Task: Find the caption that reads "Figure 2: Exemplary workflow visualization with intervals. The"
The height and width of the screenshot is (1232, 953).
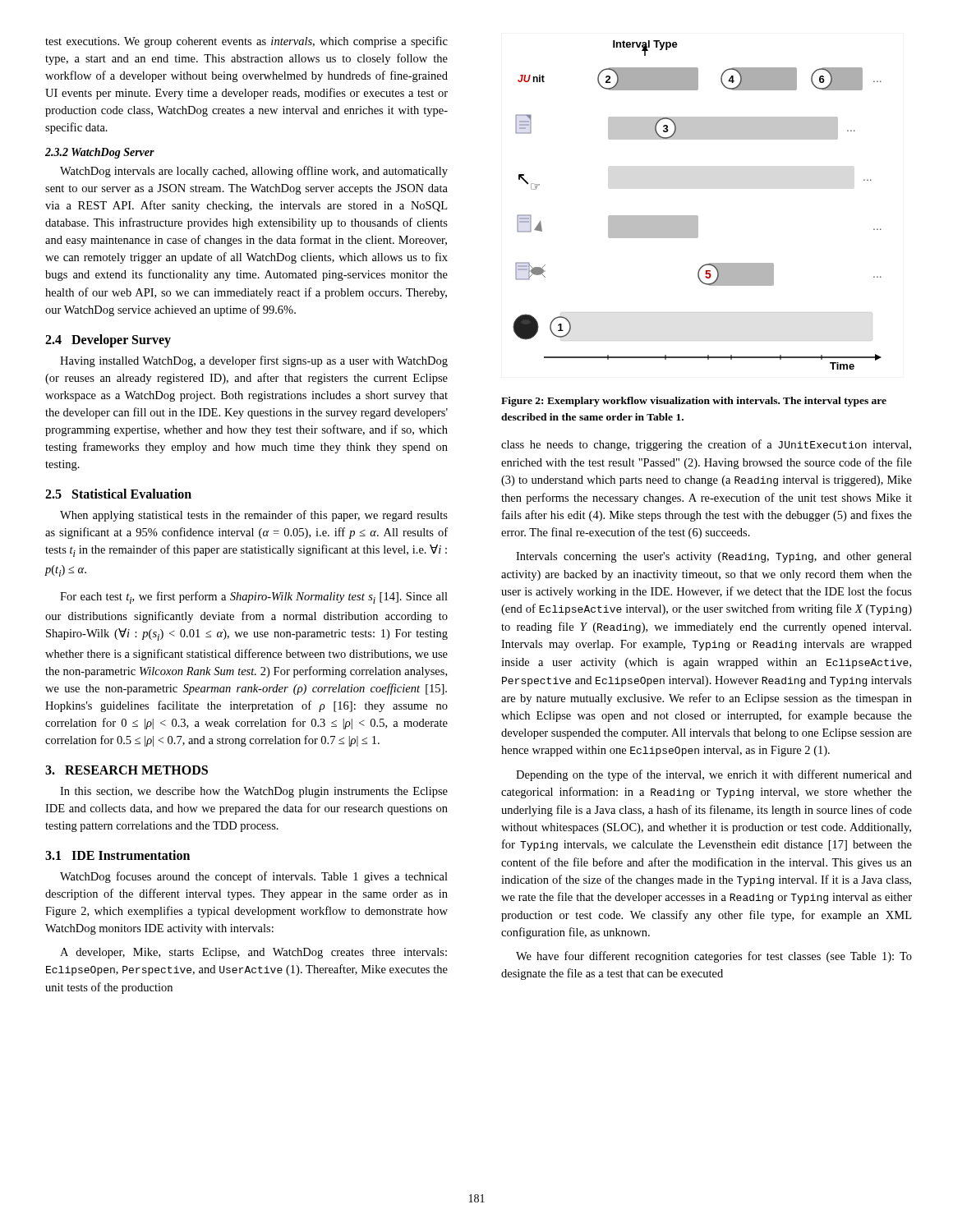Action: [x=694, y=408]
